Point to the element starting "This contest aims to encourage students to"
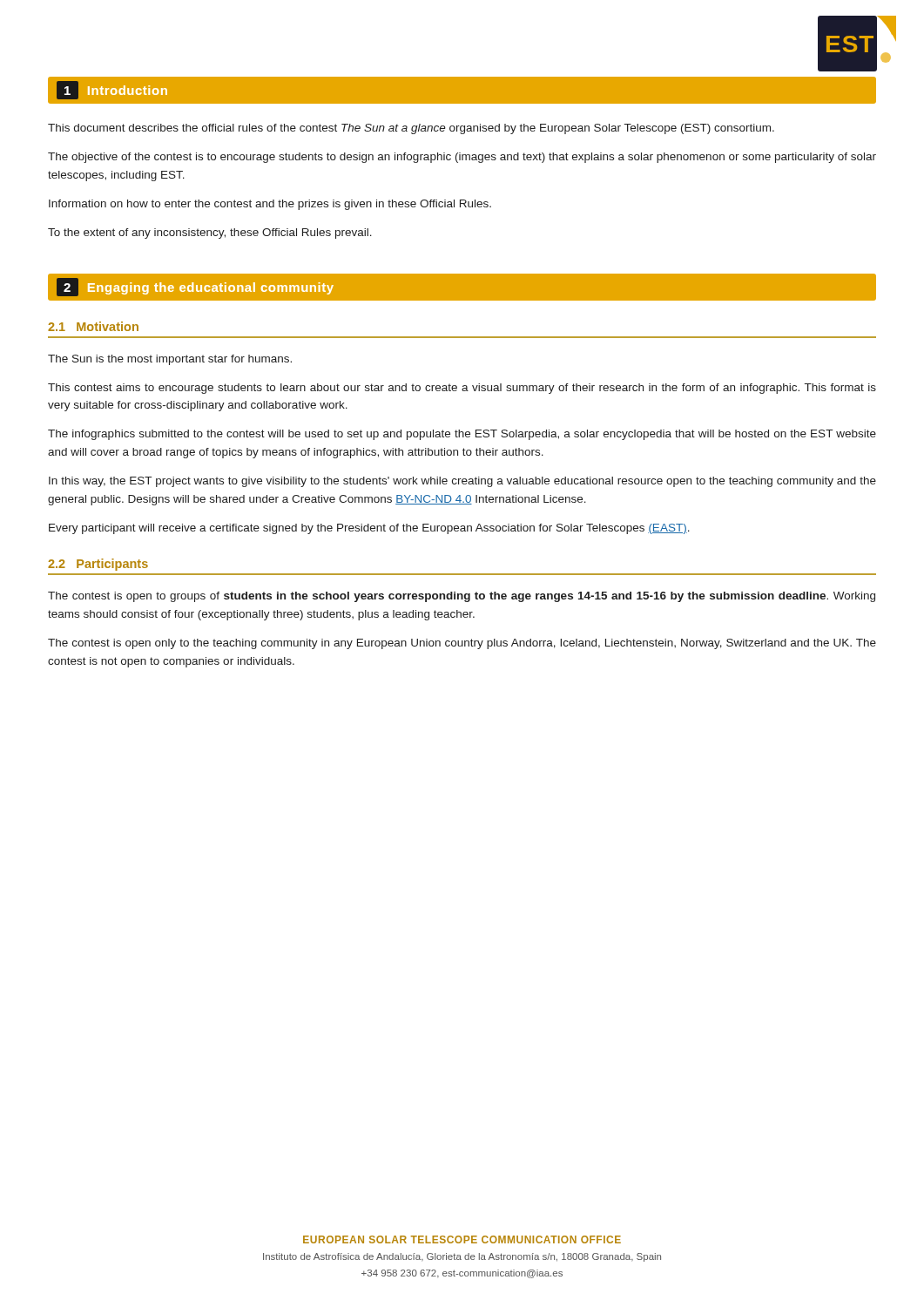Image resolution: width=924 pixels, height=1307 pixels. tap(462, 396)
